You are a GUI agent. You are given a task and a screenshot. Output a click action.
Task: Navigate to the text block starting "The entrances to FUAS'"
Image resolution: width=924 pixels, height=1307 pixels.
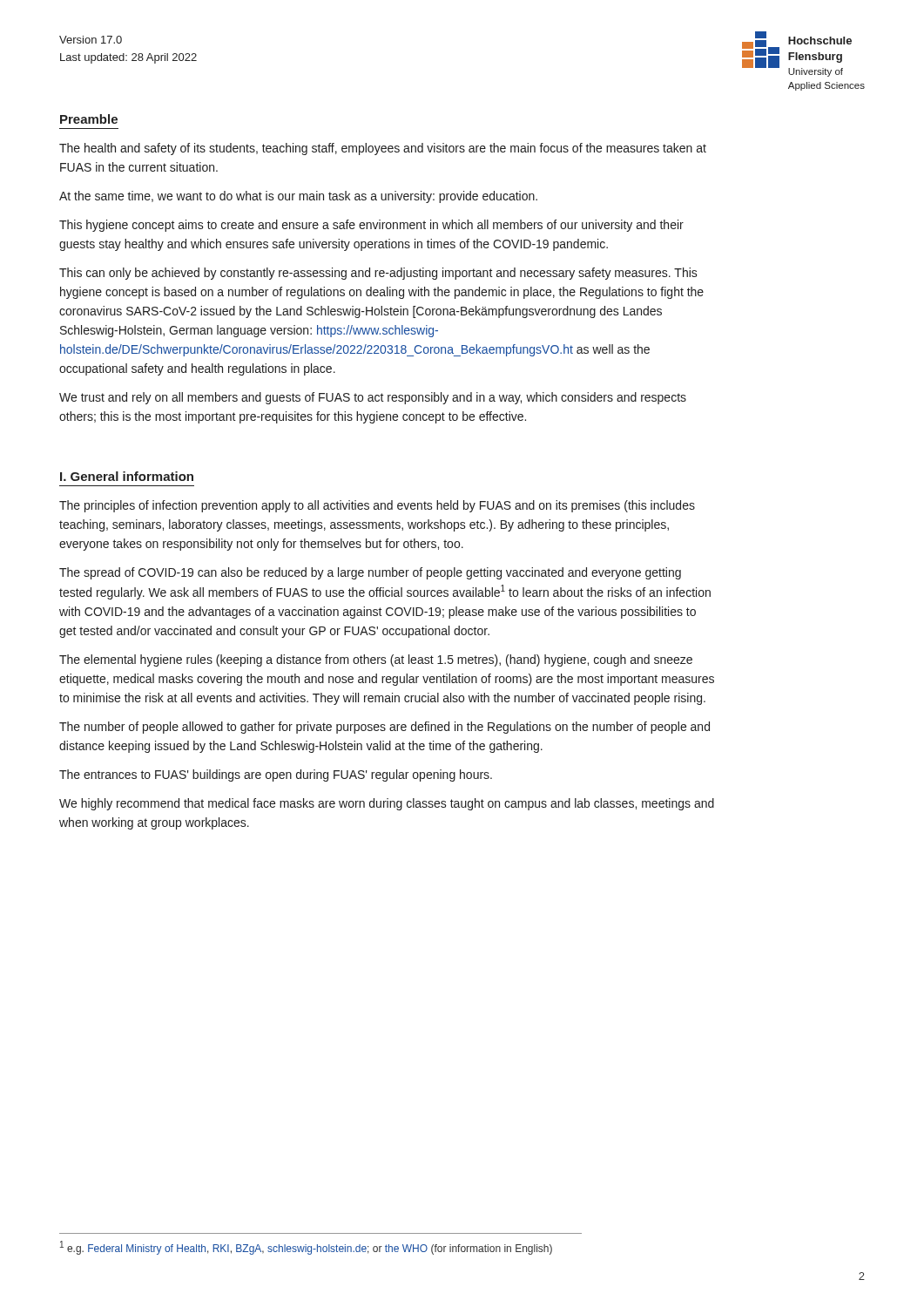276,774
